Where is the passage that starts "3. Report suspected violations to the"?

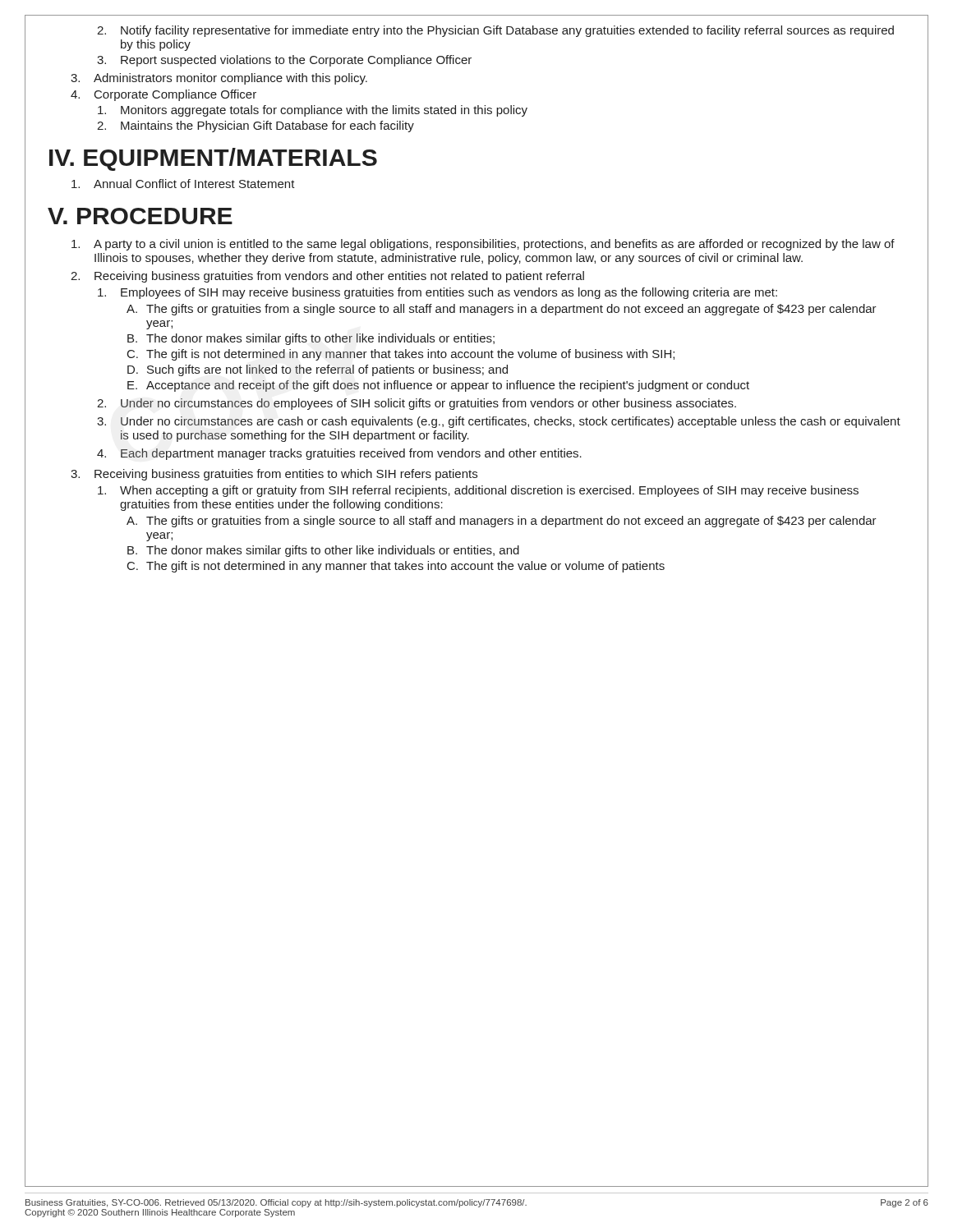284,61
